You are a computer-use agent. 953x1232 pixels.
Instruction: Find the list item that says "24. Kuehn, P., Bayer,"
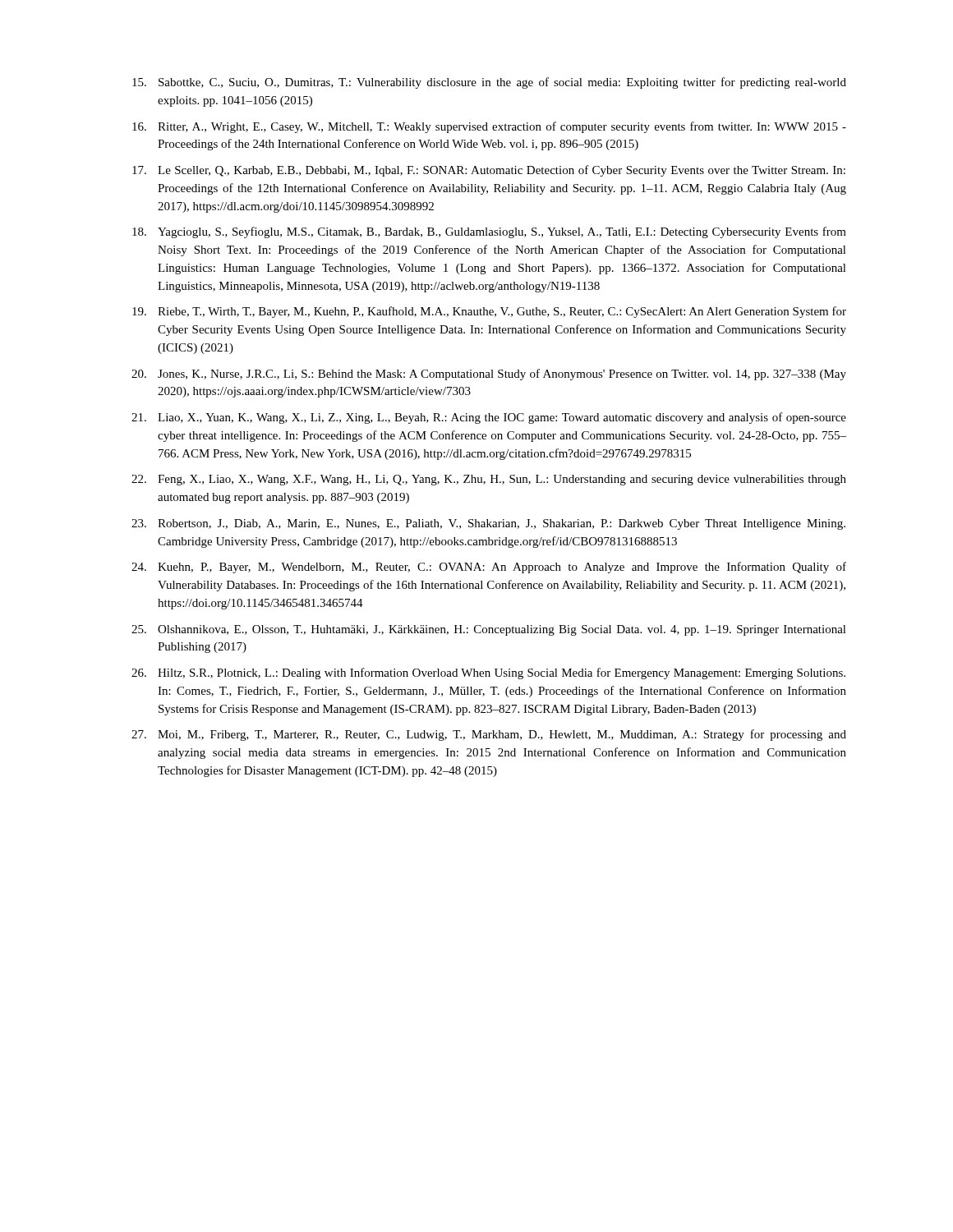click(489, 586)
